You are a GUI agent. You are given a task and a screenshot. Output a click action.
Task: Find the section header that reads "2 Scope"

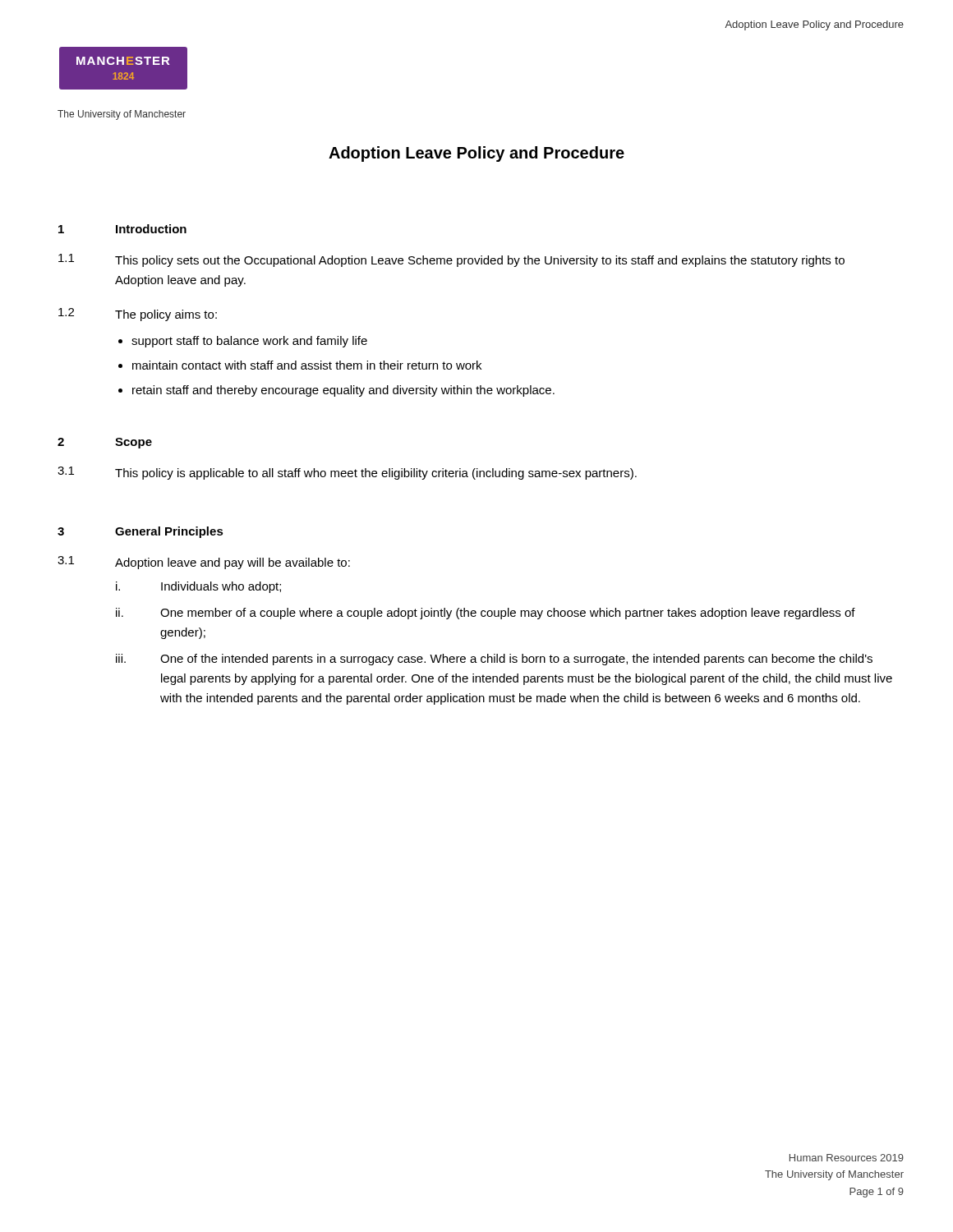(105, 441)
